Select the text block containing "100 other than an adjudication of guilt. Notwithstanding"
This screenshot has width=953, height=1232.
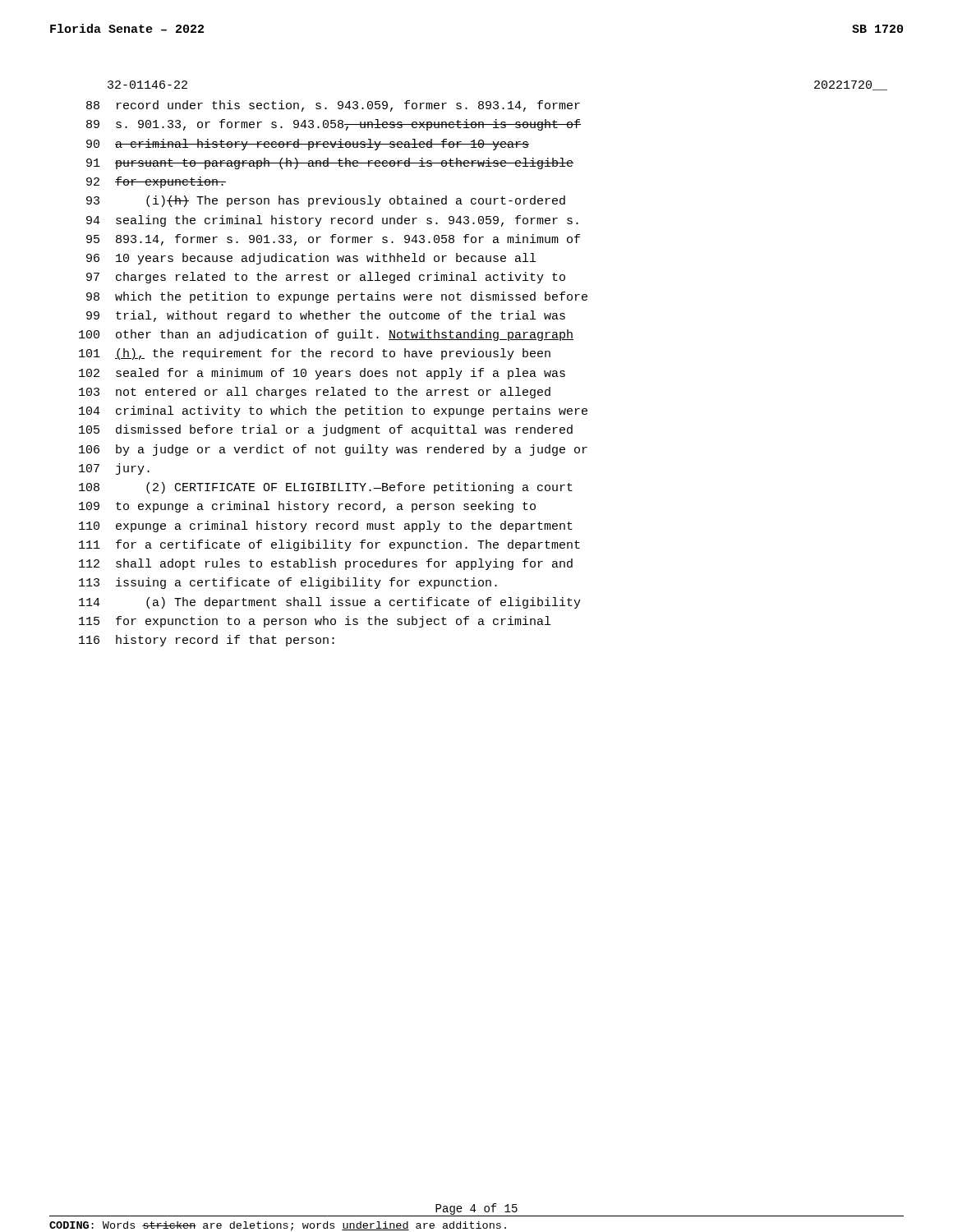pos(476,336)
